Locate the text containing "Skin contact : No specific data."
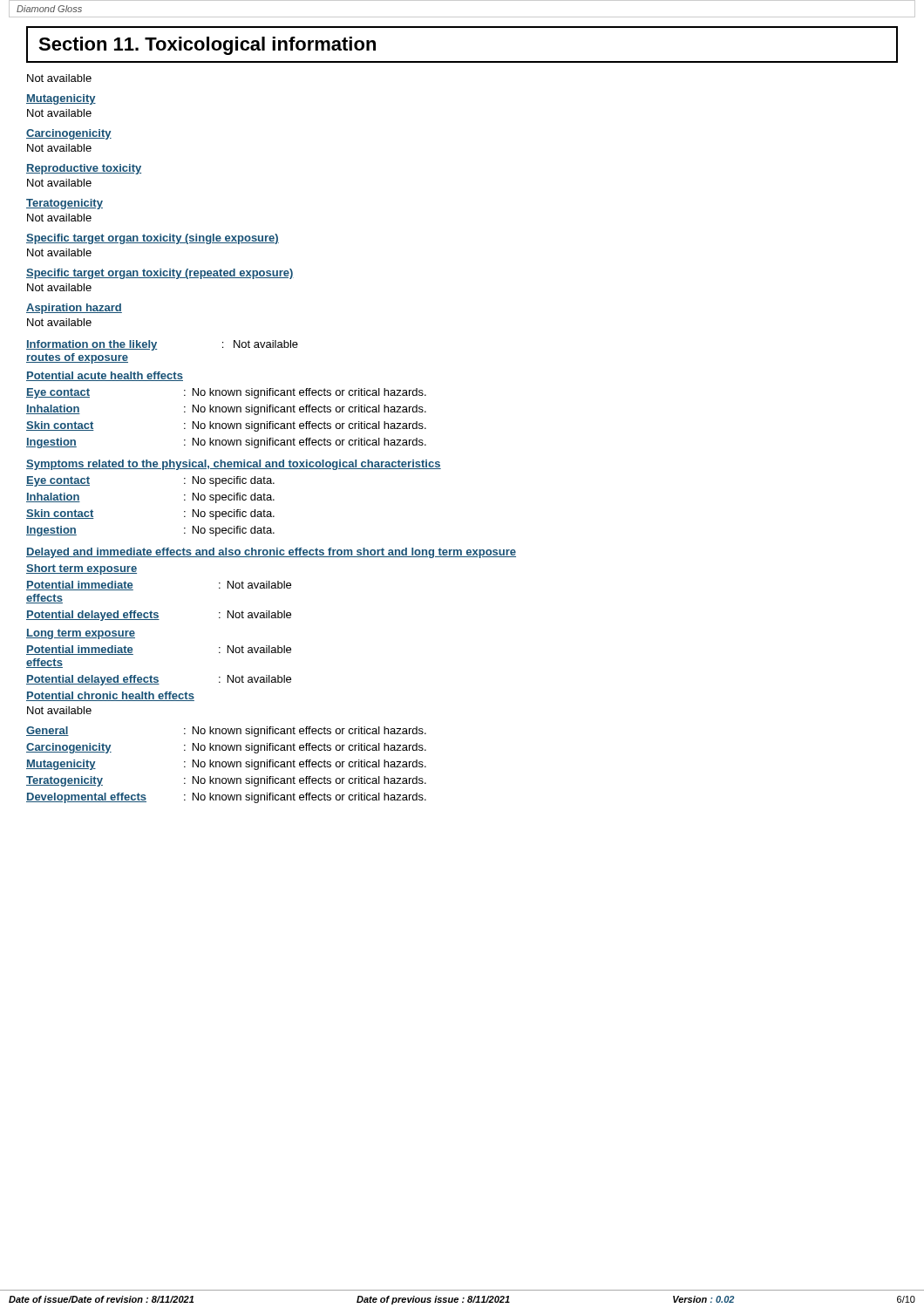Screen dimensions: 1308x924 61,514
